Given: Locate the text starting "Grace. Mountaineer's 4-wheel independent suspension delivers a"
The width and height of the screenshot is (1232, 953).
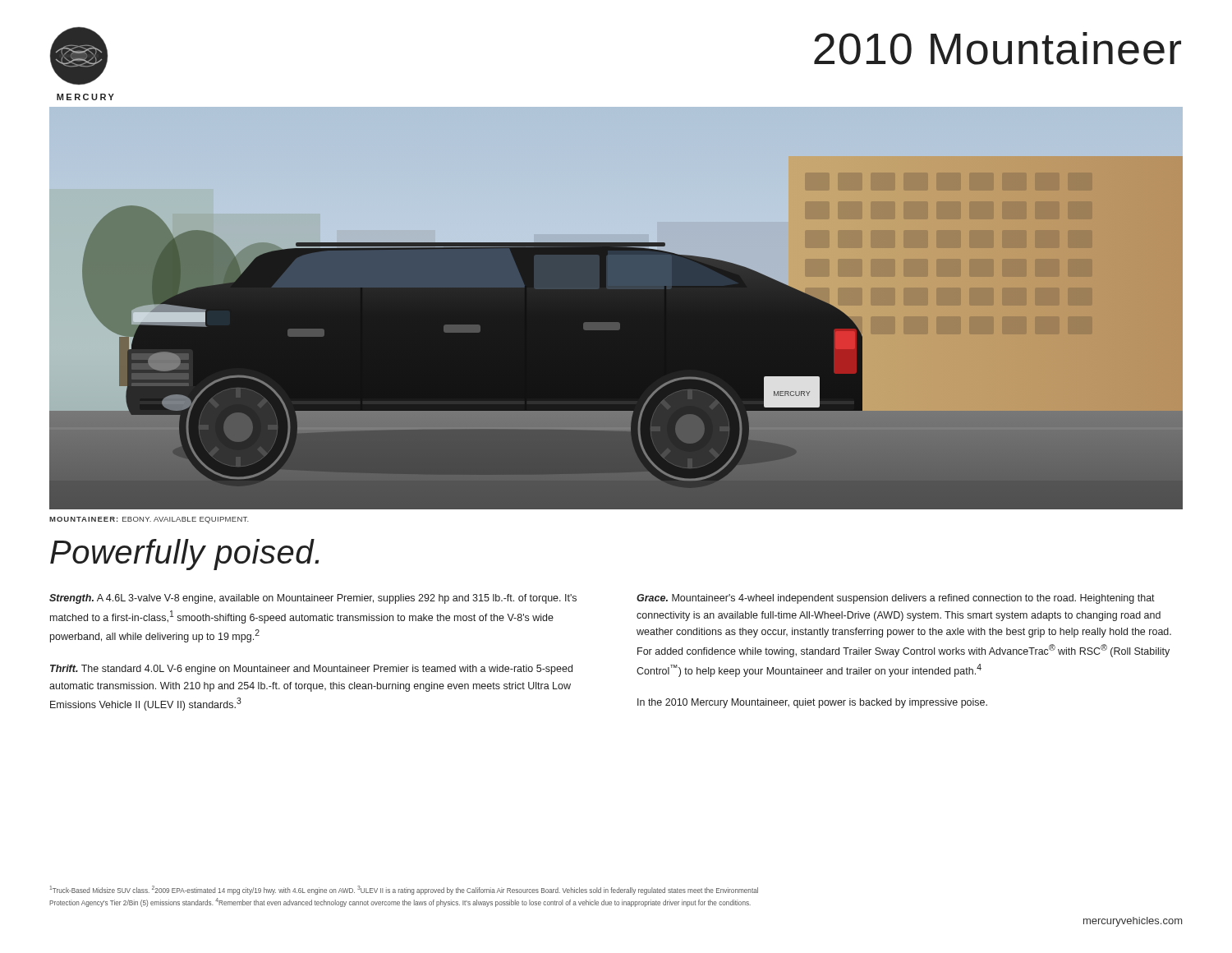Looking at the screenshot, I should click(x=910, y=651).
